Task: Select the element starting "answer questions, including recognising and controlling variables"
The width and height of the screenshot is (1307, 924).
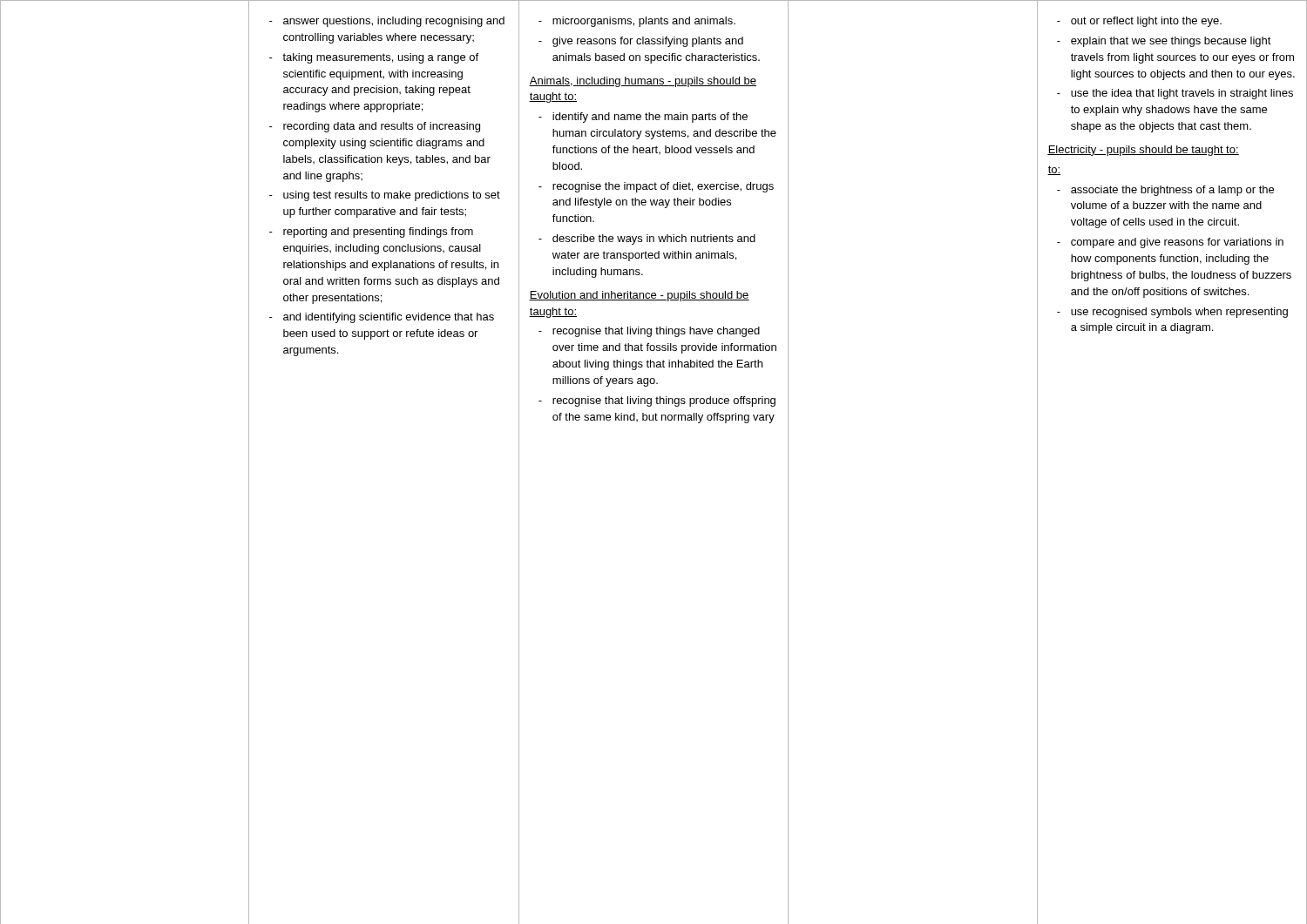Action: tap(384, 186)
